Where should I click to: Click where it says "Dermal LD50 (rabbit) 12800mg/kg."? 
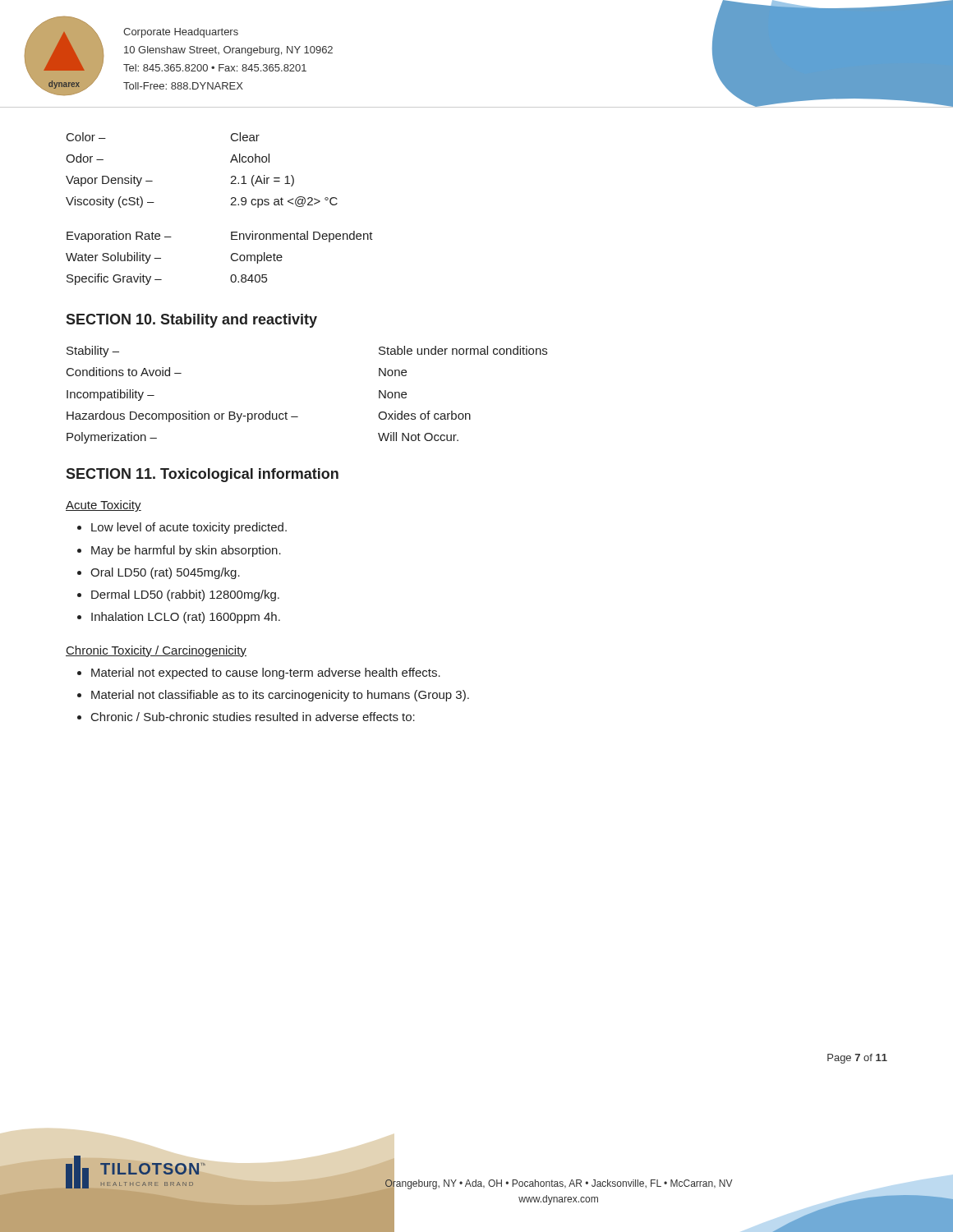click(185, 594)
